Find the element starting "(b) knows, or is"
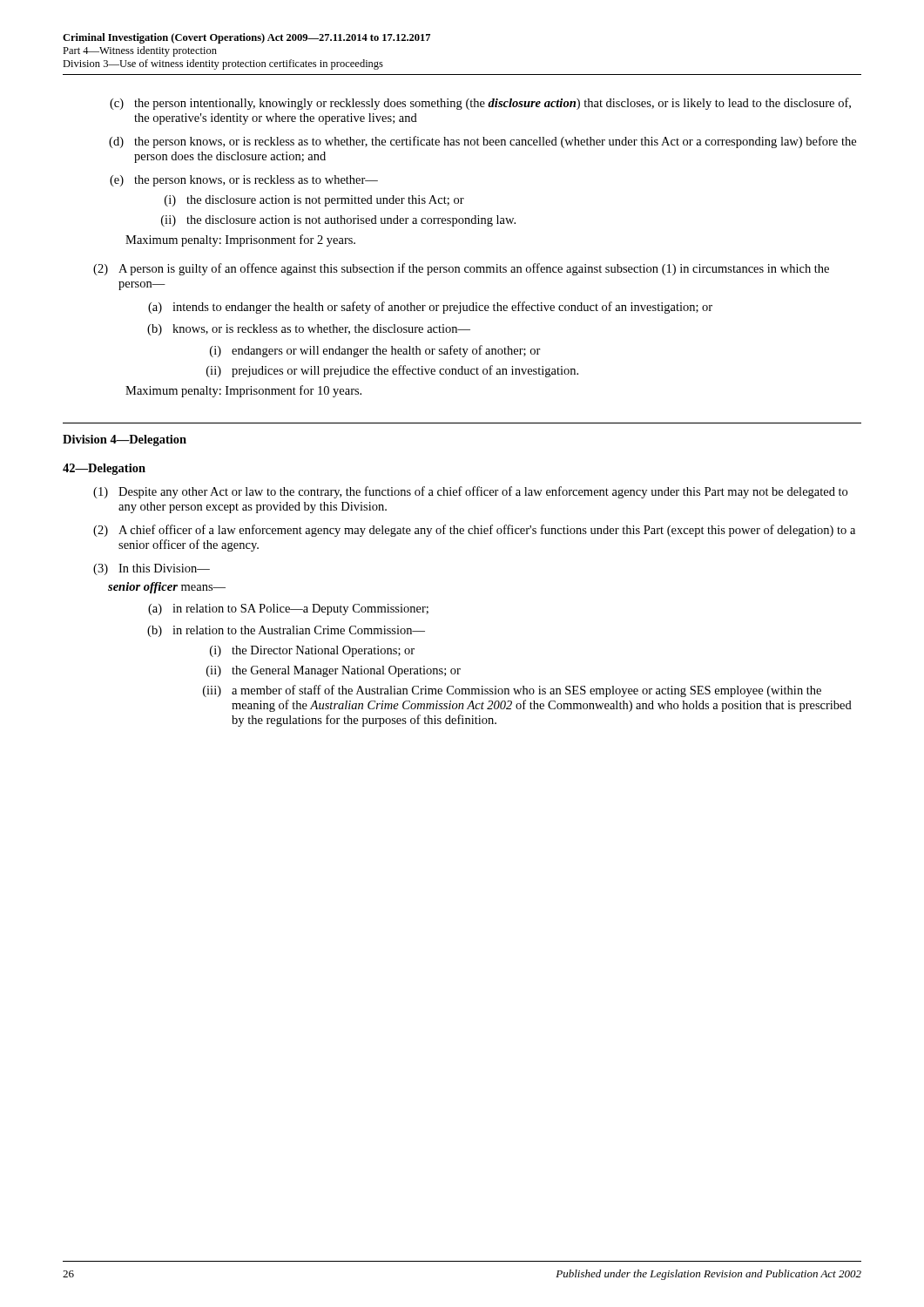 pyautogui.click(x=289, y=329)
